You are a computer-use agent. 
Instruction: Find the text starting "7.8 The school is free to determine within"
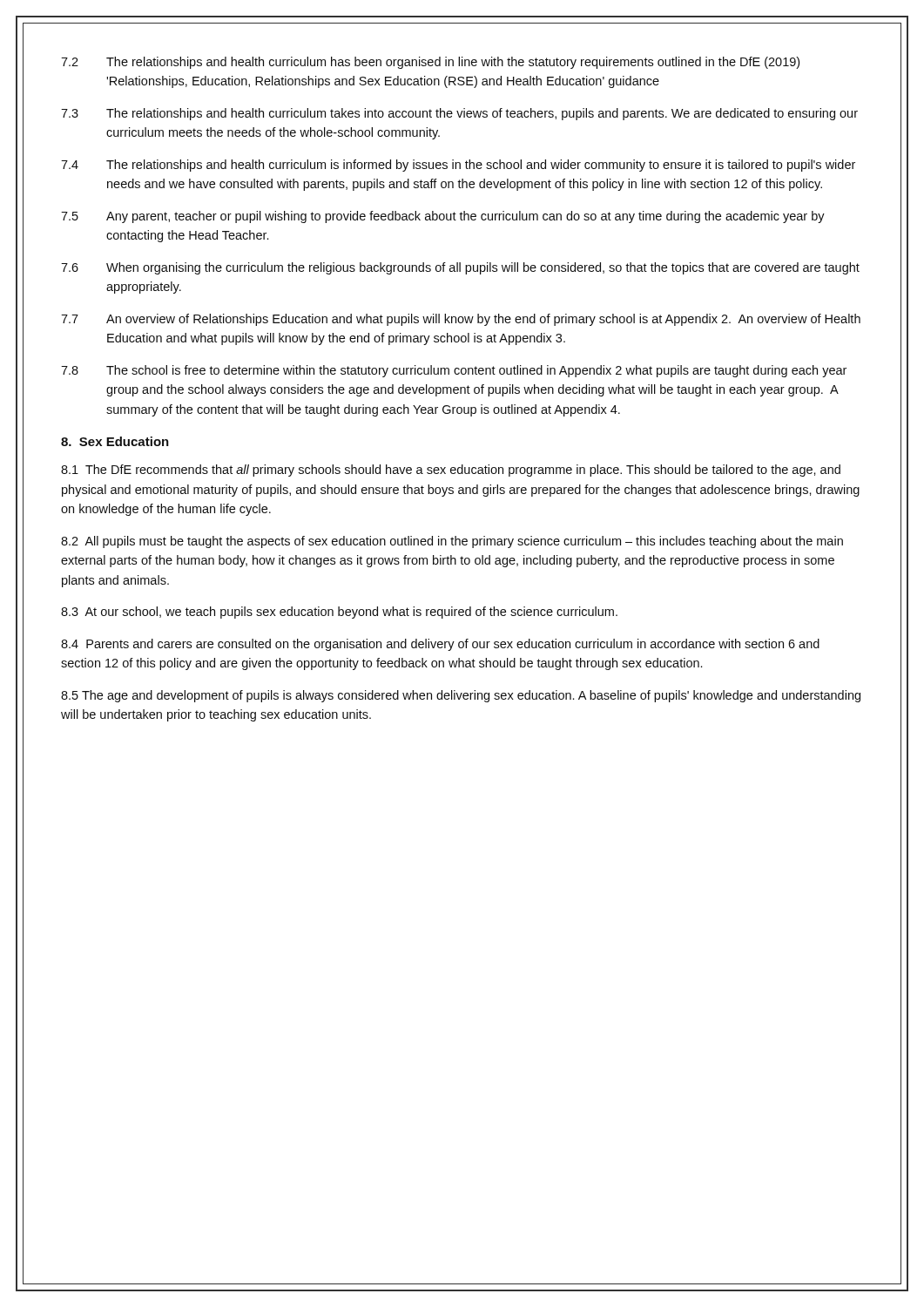[462, 390]
